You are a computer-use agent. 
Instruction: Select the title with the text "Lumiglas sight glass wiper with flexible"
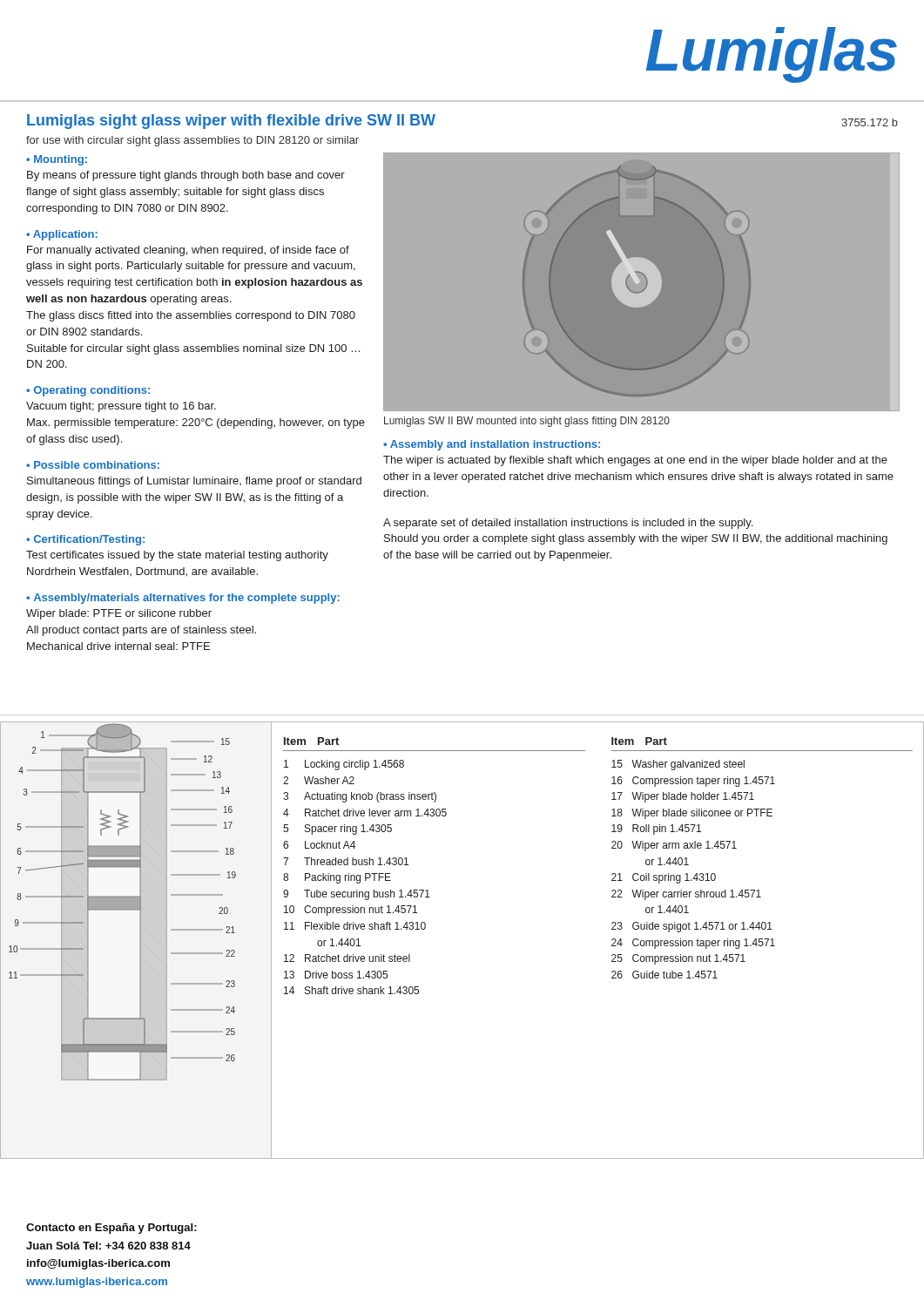click(x=366, y=129)
